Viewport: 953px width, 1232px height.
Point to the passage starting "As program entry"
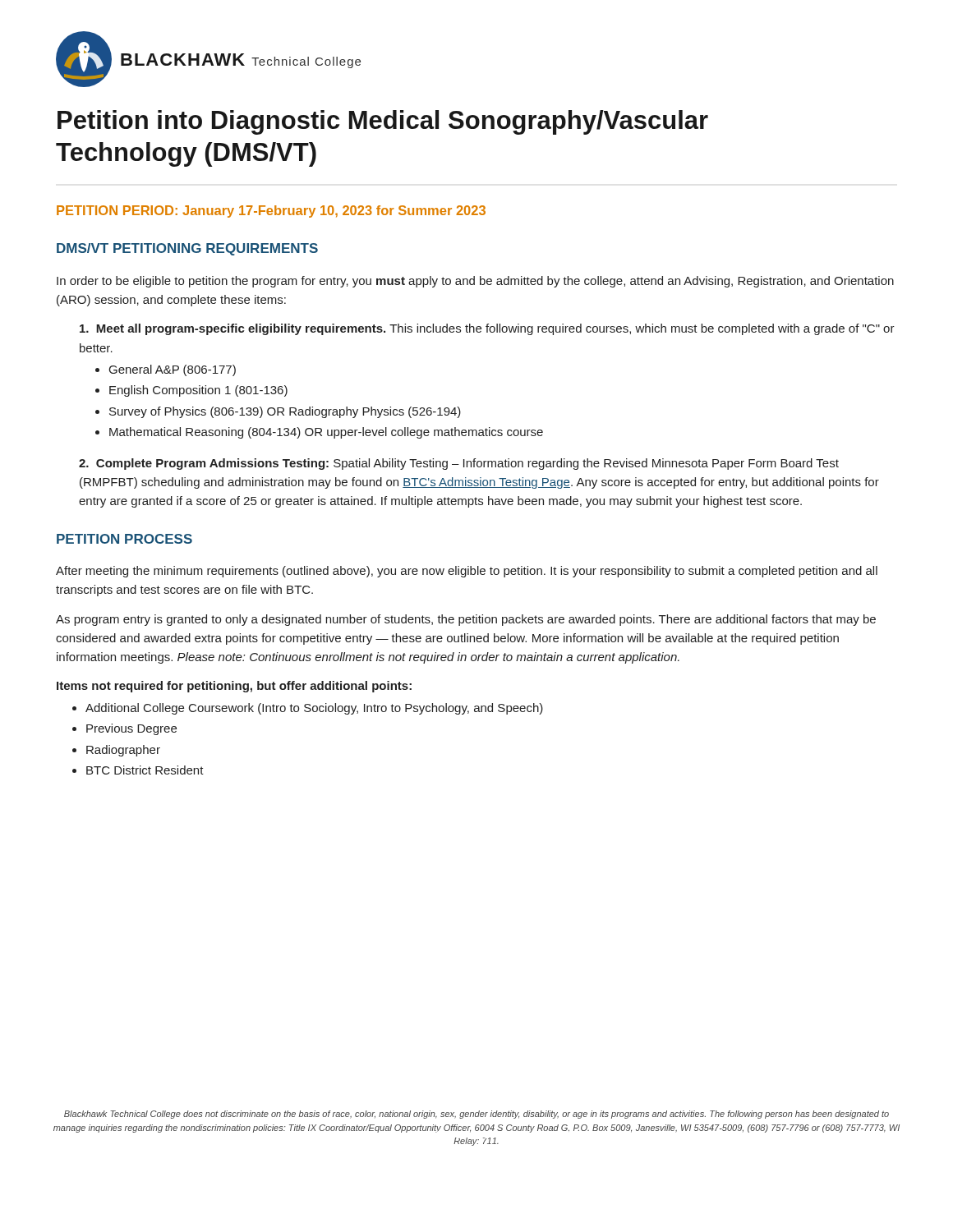click(466, 638)
